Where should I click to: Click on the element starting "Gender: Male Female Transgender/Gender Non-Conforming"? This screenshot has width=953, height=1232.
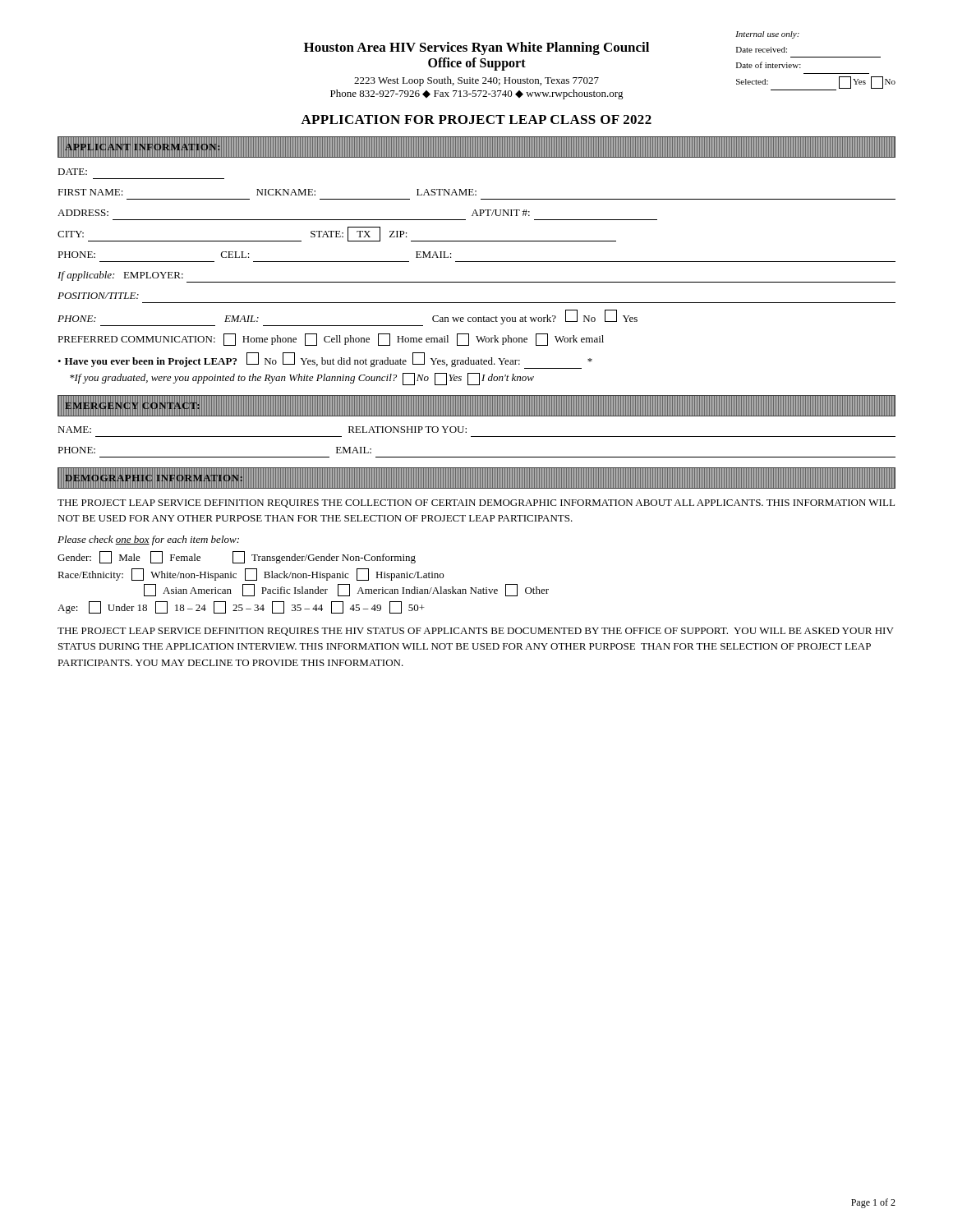(x=237, y=557)
